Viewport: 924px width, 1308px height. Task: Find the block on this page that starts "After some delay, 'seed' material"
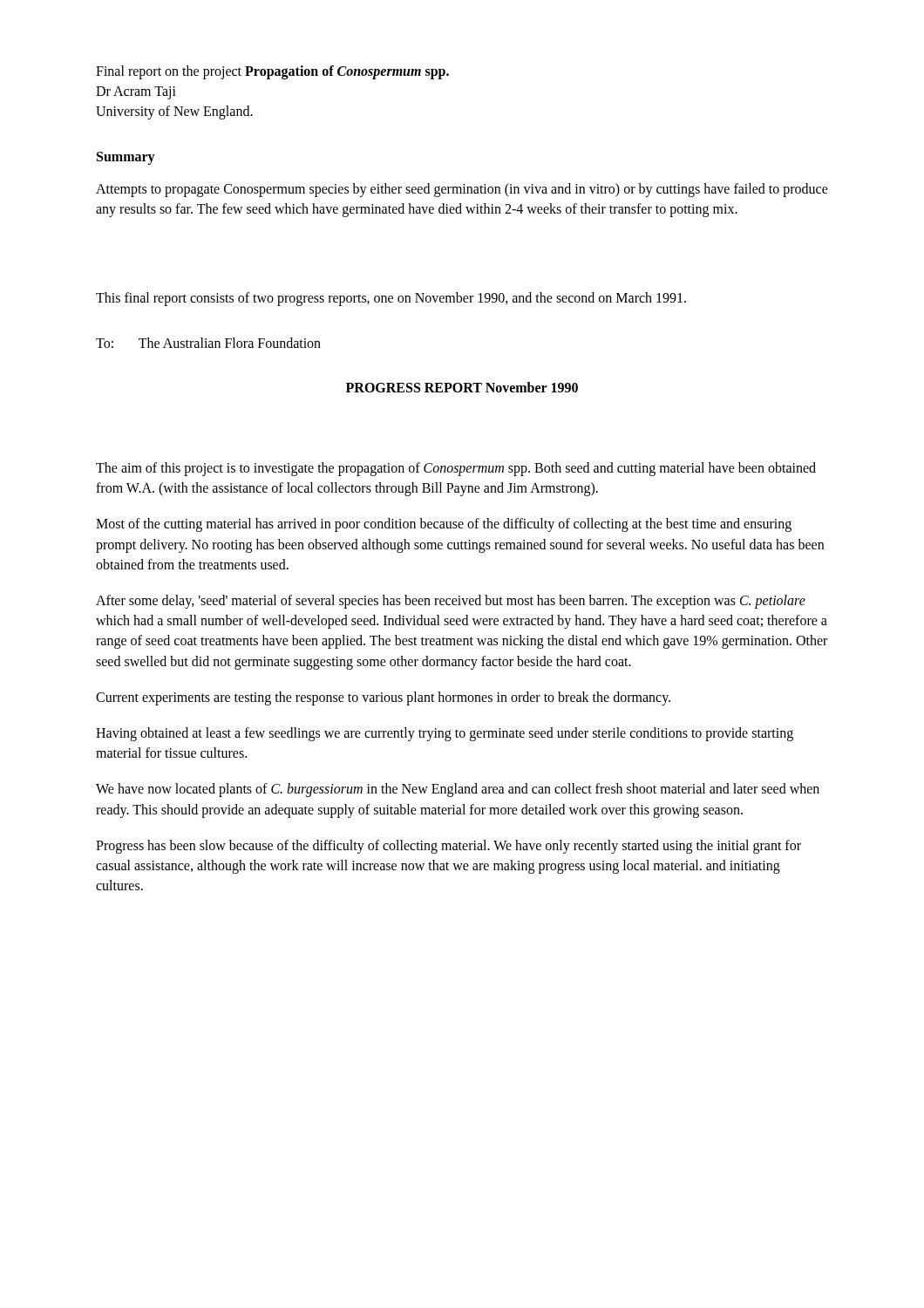(462, 631)
